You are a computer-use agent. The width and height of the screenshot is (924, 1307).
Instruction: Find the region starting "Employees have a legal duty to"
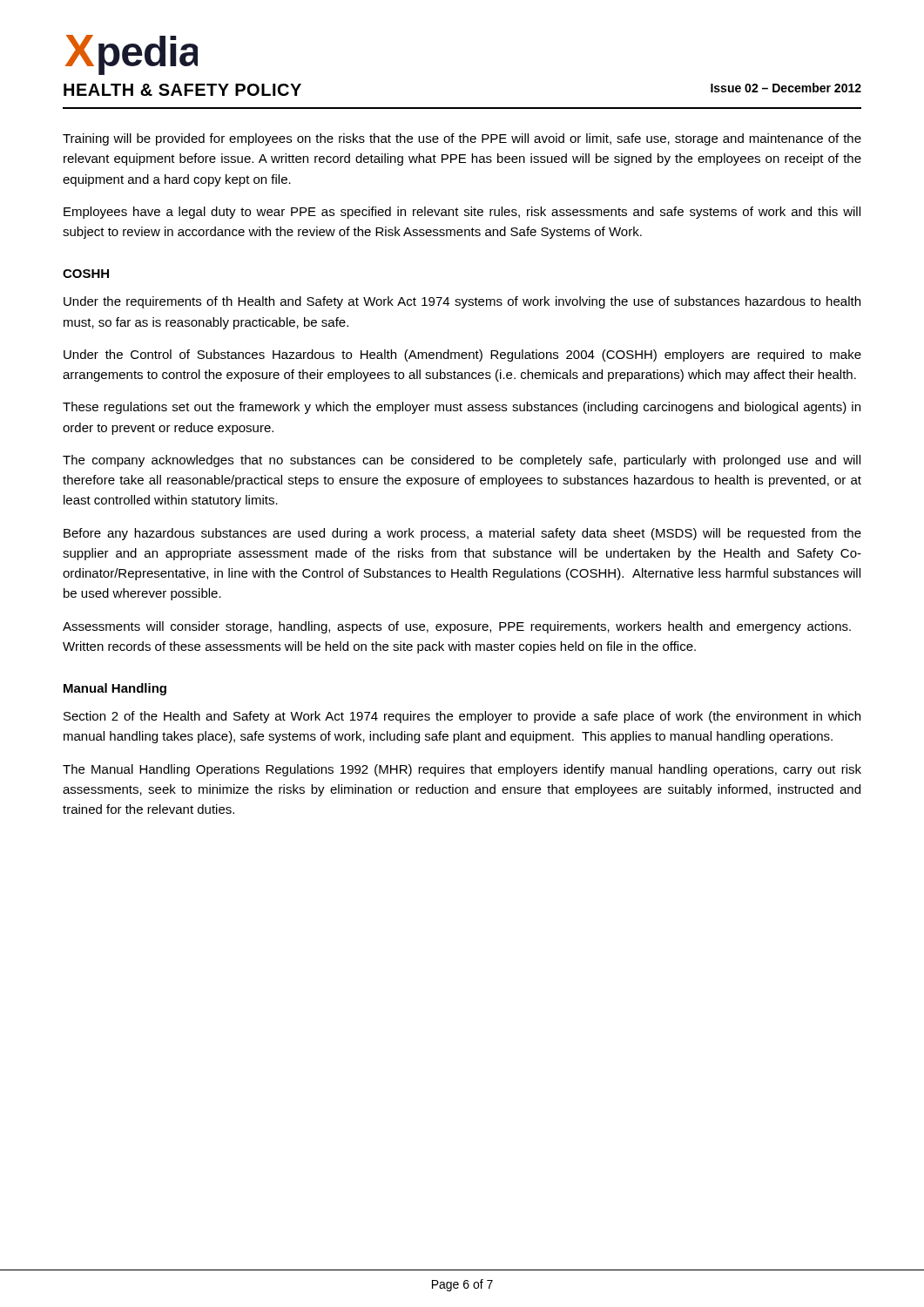(462, 221)
